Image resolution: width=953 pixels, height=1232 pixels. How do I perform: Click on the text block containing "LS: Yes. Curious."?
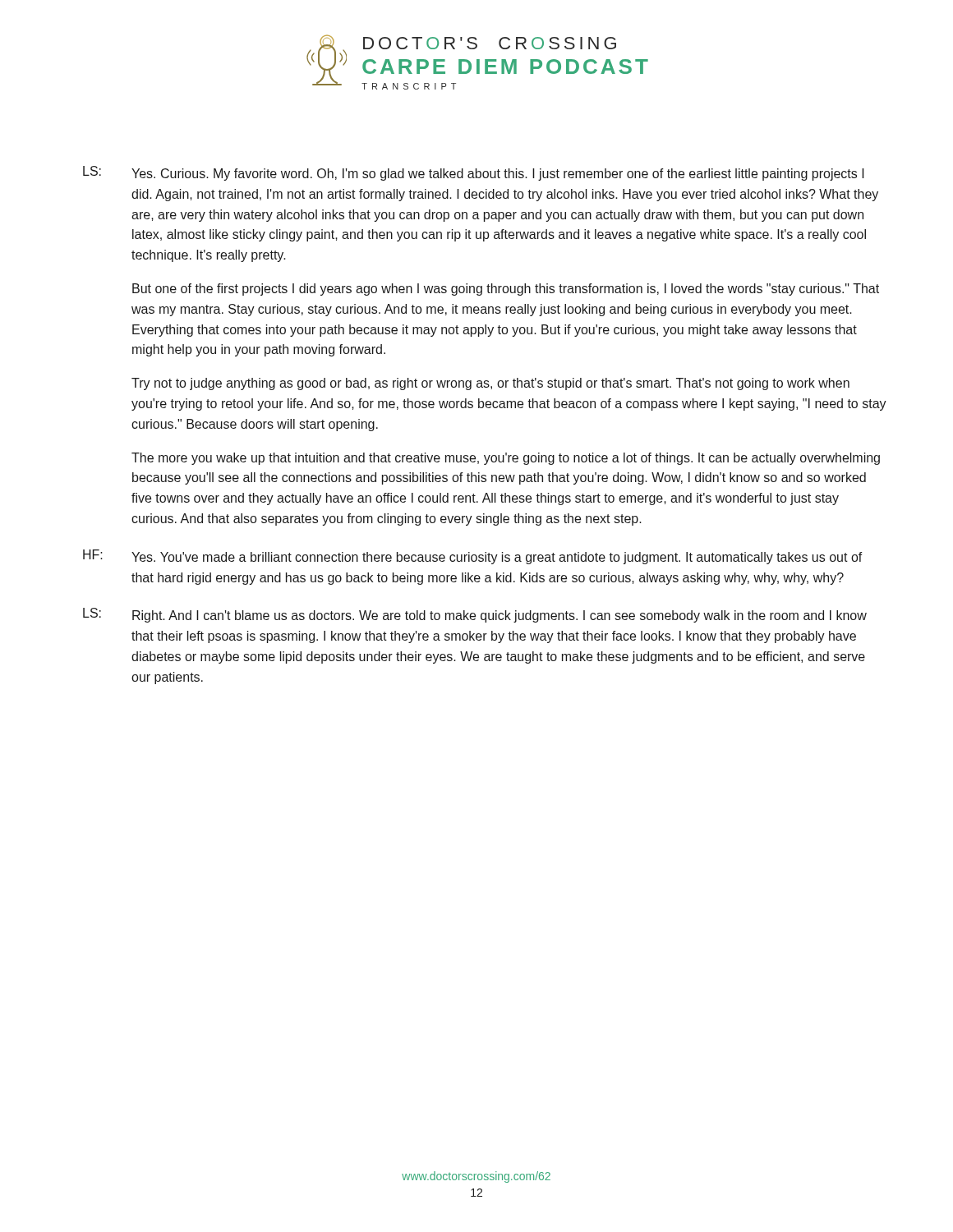485,347
